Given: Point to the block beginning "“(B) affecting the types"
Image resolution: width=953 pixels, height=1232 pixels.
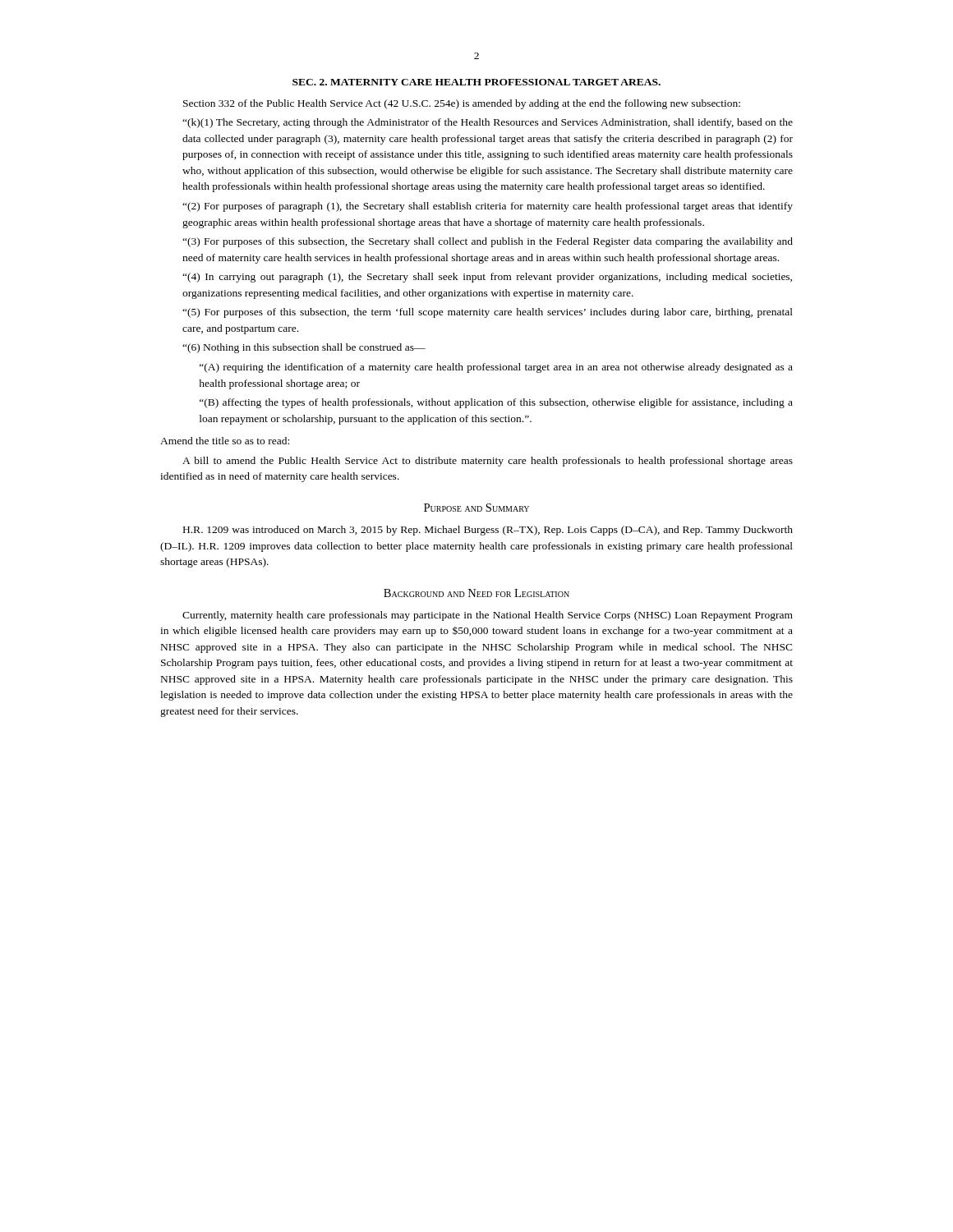Looking at the screenshot, I should click(496, 410).
